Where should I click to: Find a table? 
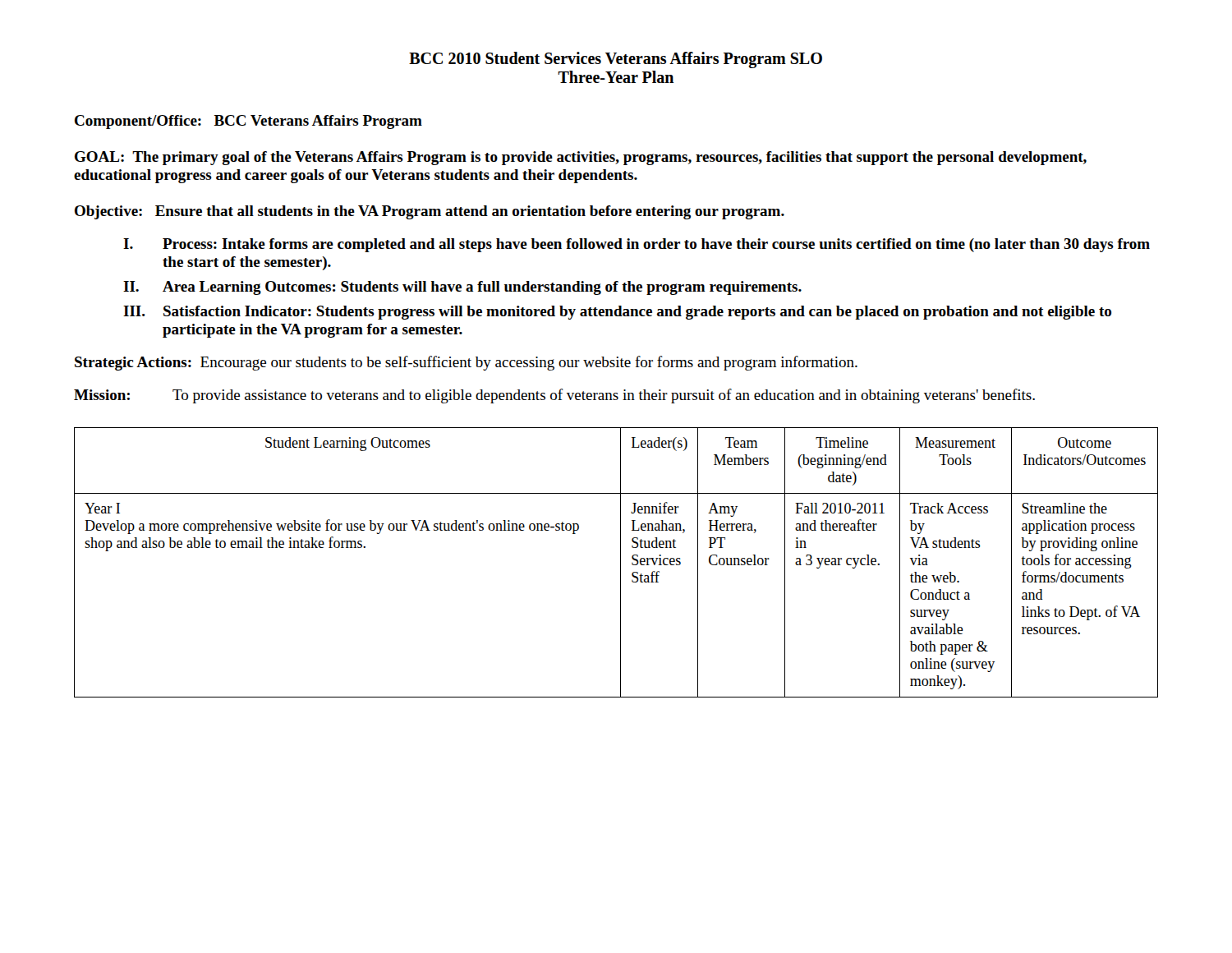pyautogui.click(x=616, y=562)
